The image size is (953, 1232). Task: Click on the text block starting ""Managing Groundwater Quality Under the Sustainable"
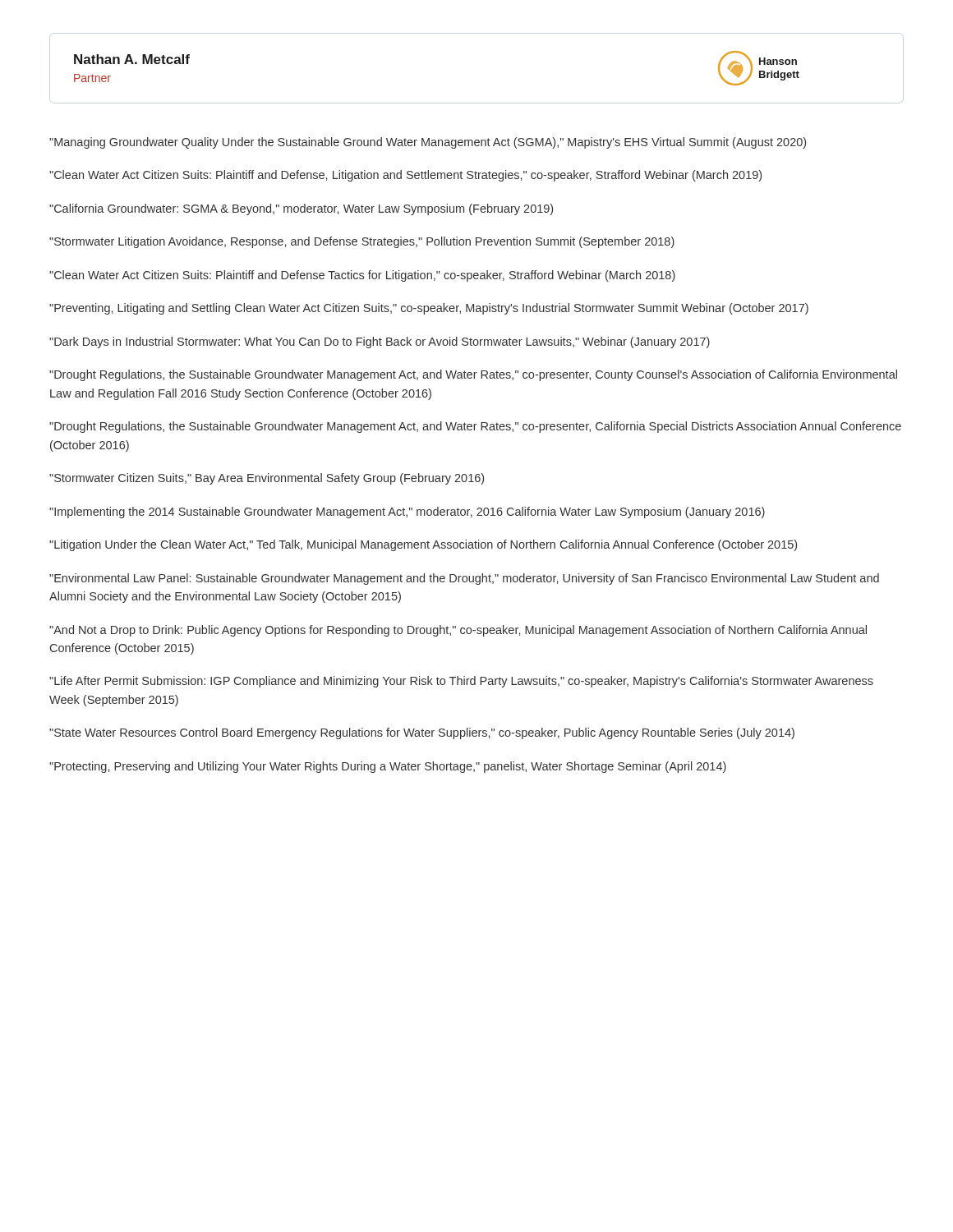pyautogui.click(x=428, y=142)
